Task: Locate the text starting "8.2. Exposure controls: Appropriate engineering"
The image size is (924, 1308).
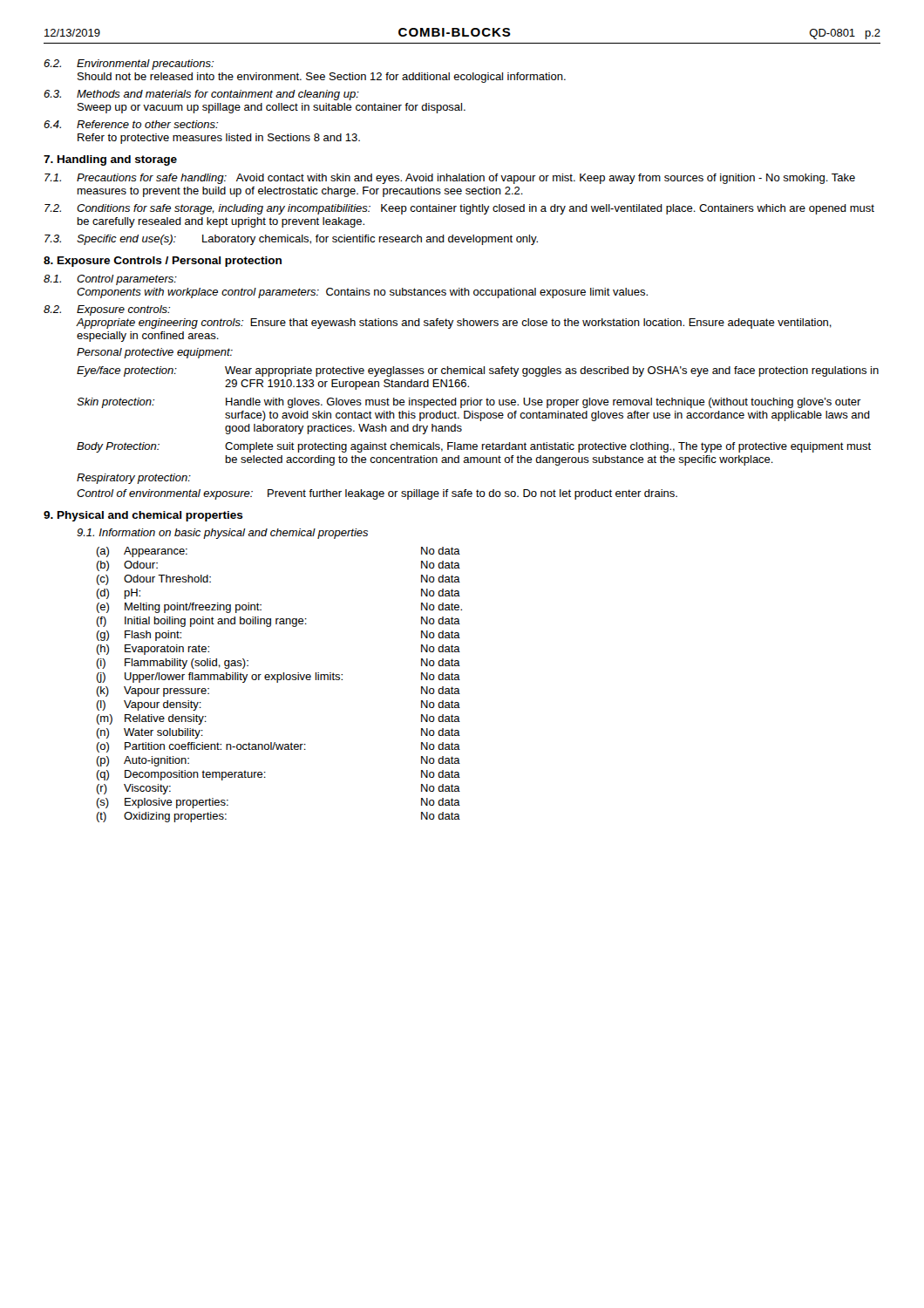Action: tap(462, 322)
